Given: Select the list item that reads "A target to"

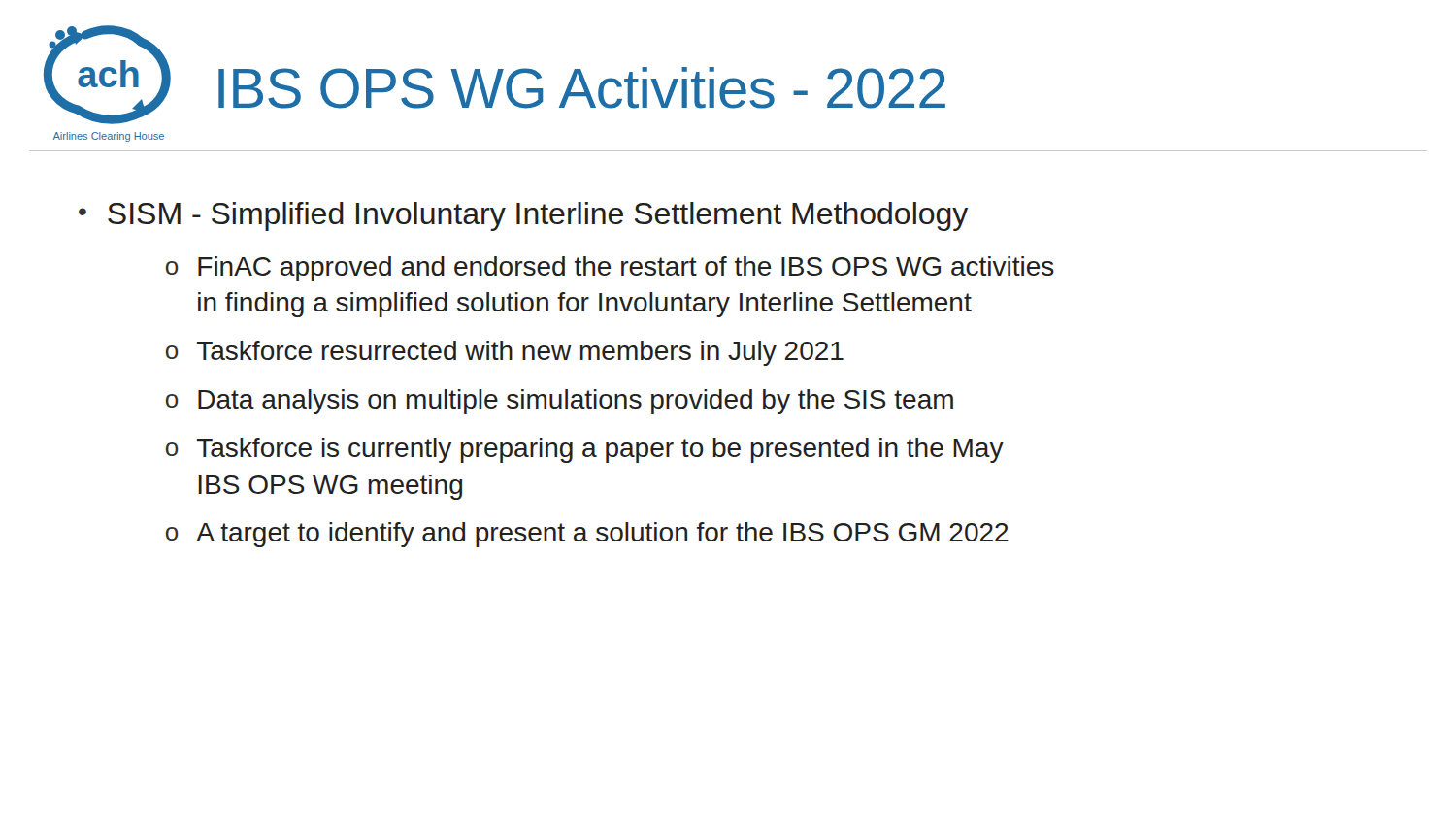Looking at the screenshot, I should click(603, 533).
